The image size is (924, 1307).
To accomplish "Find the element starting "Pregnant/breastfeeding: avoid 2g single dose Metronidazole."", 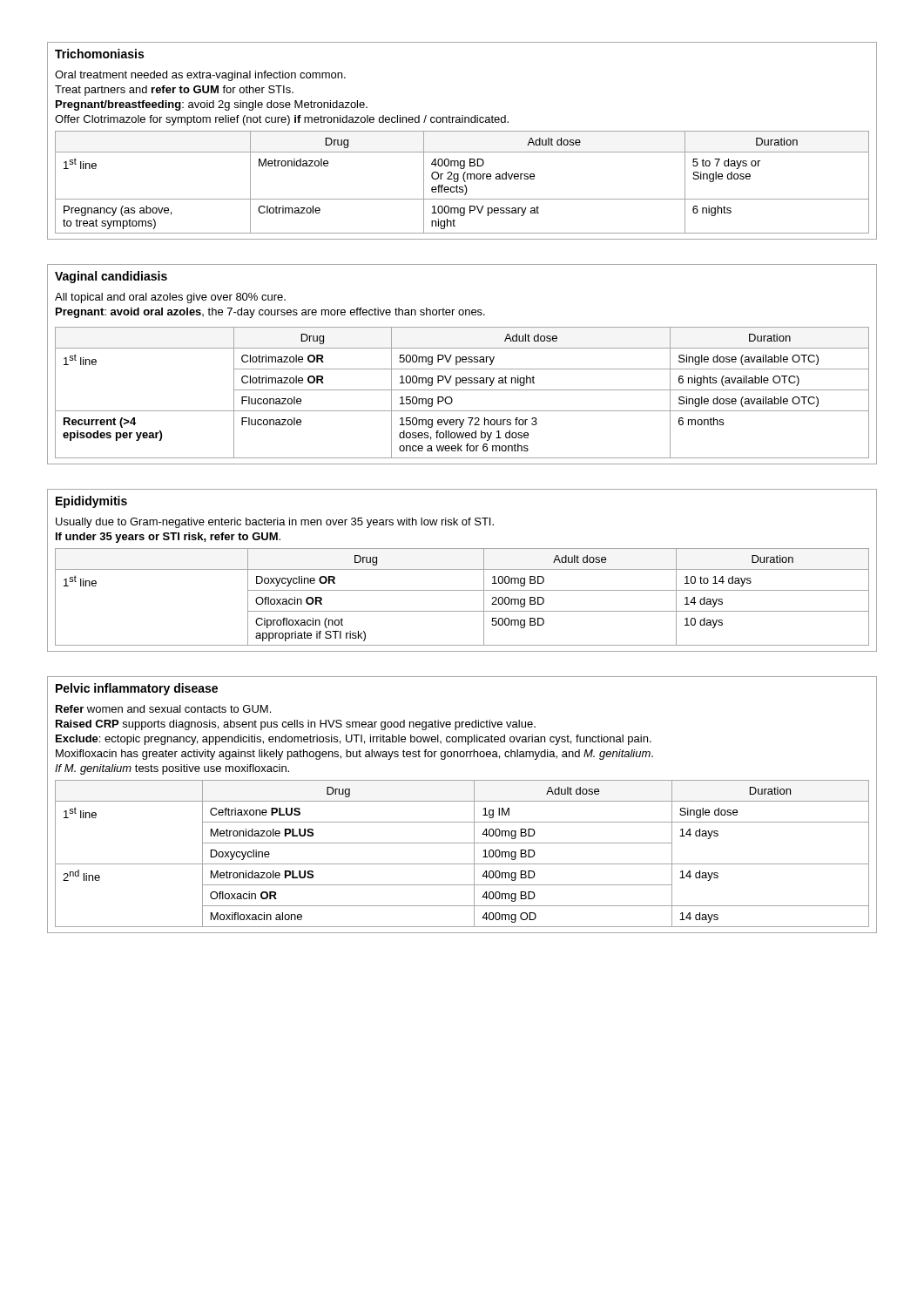I will pos(212,104).
